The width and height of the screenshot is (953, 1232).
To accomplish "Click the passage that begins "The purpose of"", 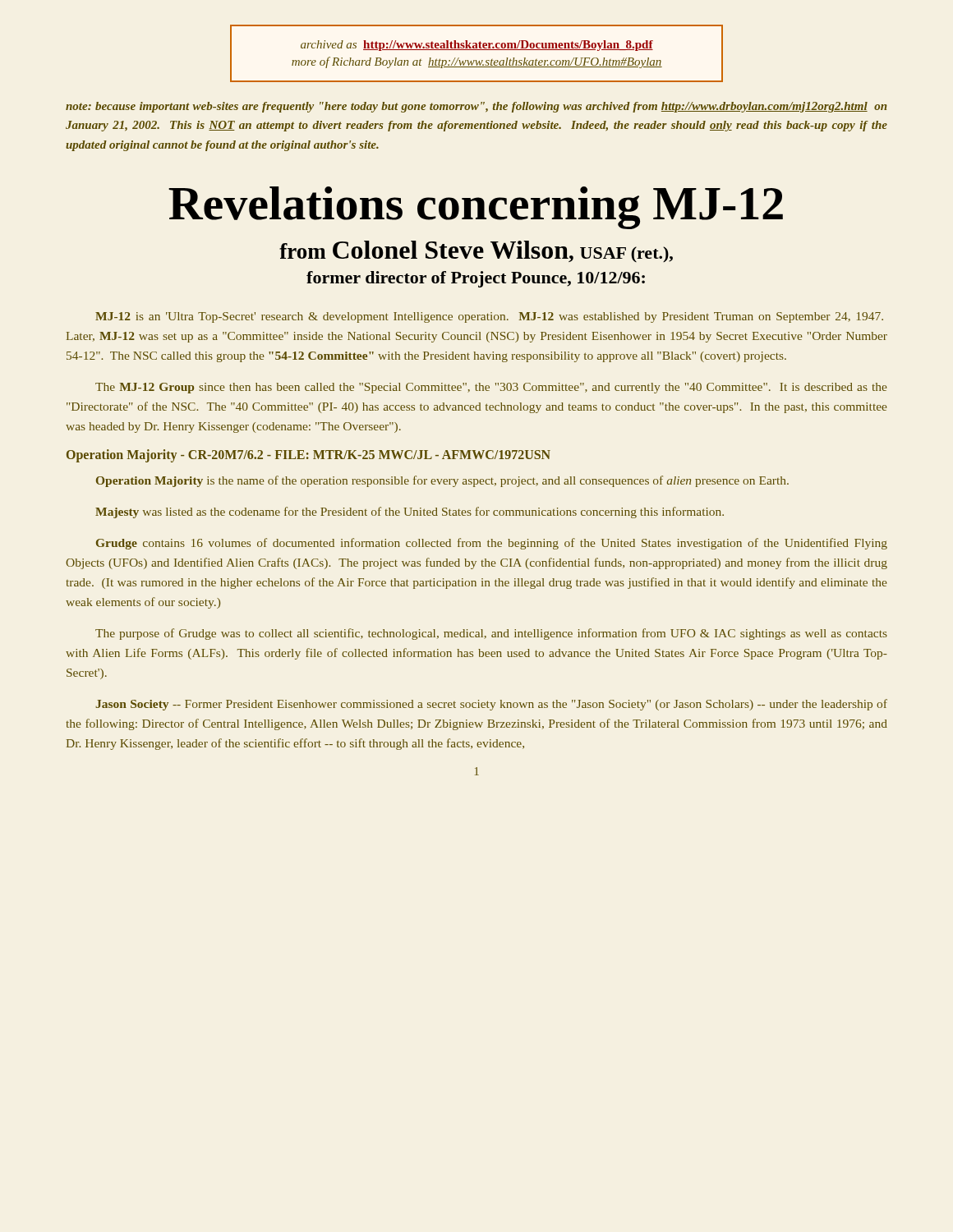I will point(476,652).
